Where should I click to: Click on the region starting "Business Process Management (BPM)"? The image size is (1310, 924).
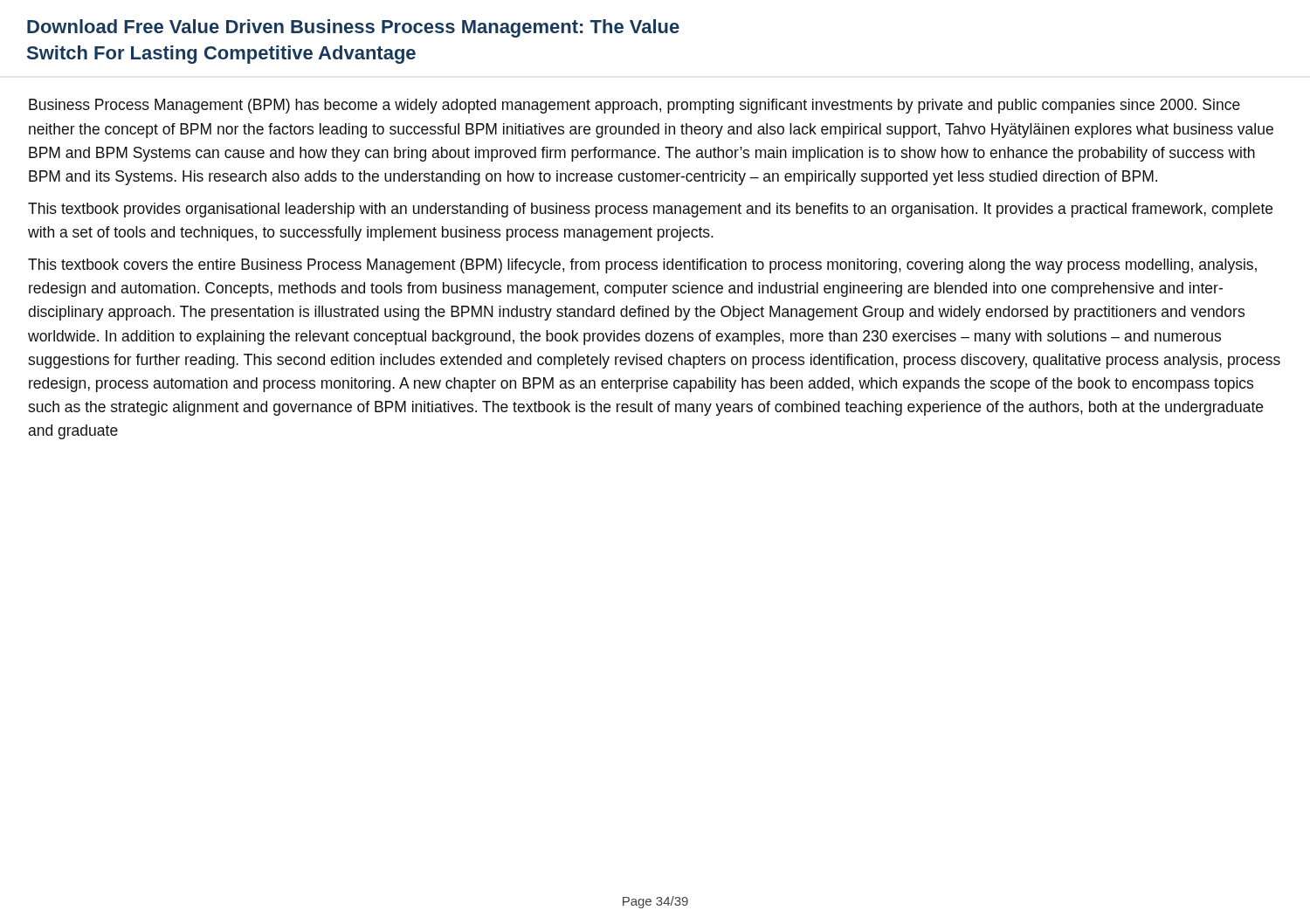click(x=651, y=141)
